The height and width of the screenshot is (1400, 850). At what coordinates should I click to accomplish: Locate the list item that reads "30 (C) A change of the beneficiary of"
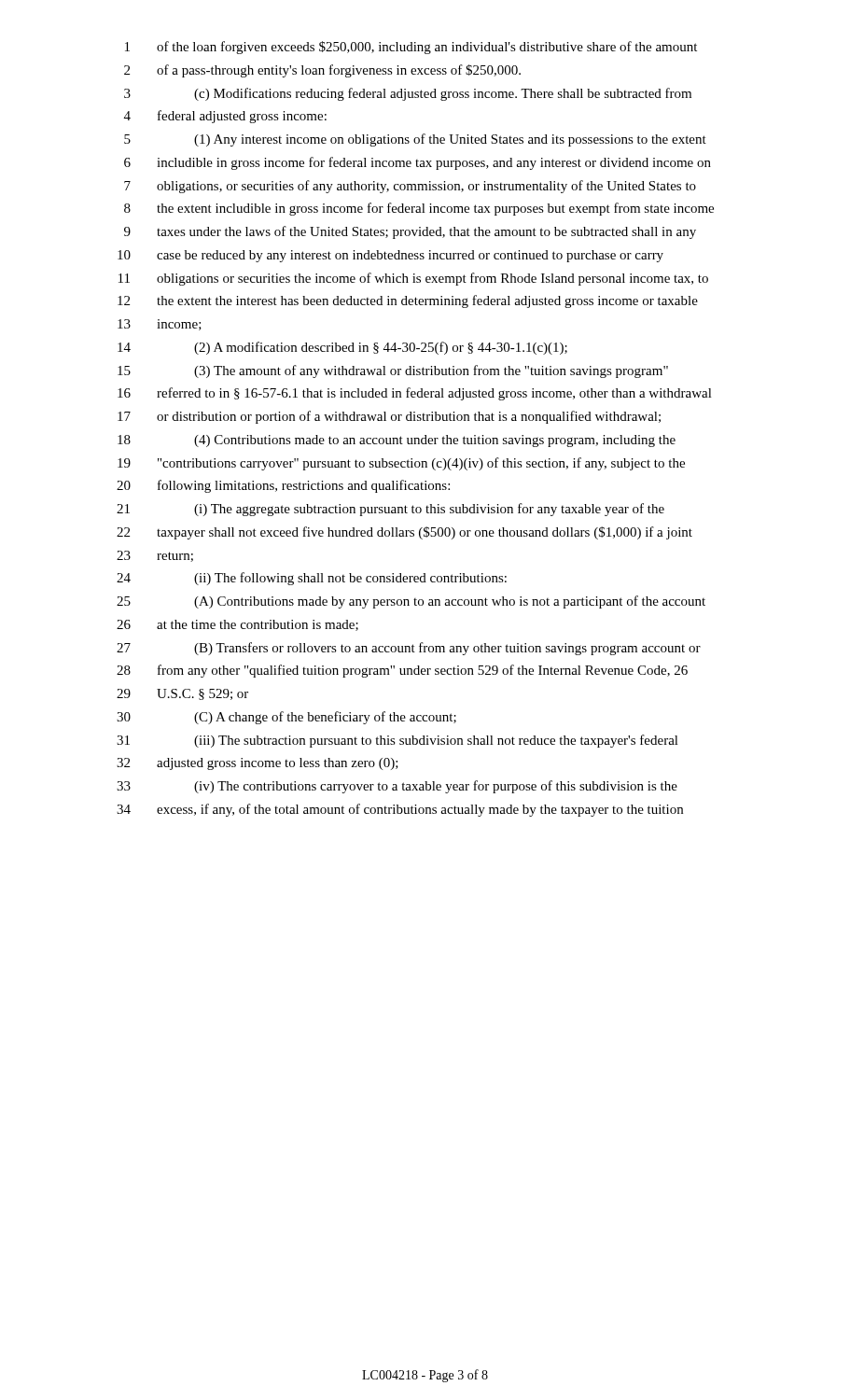coord(438,717)
